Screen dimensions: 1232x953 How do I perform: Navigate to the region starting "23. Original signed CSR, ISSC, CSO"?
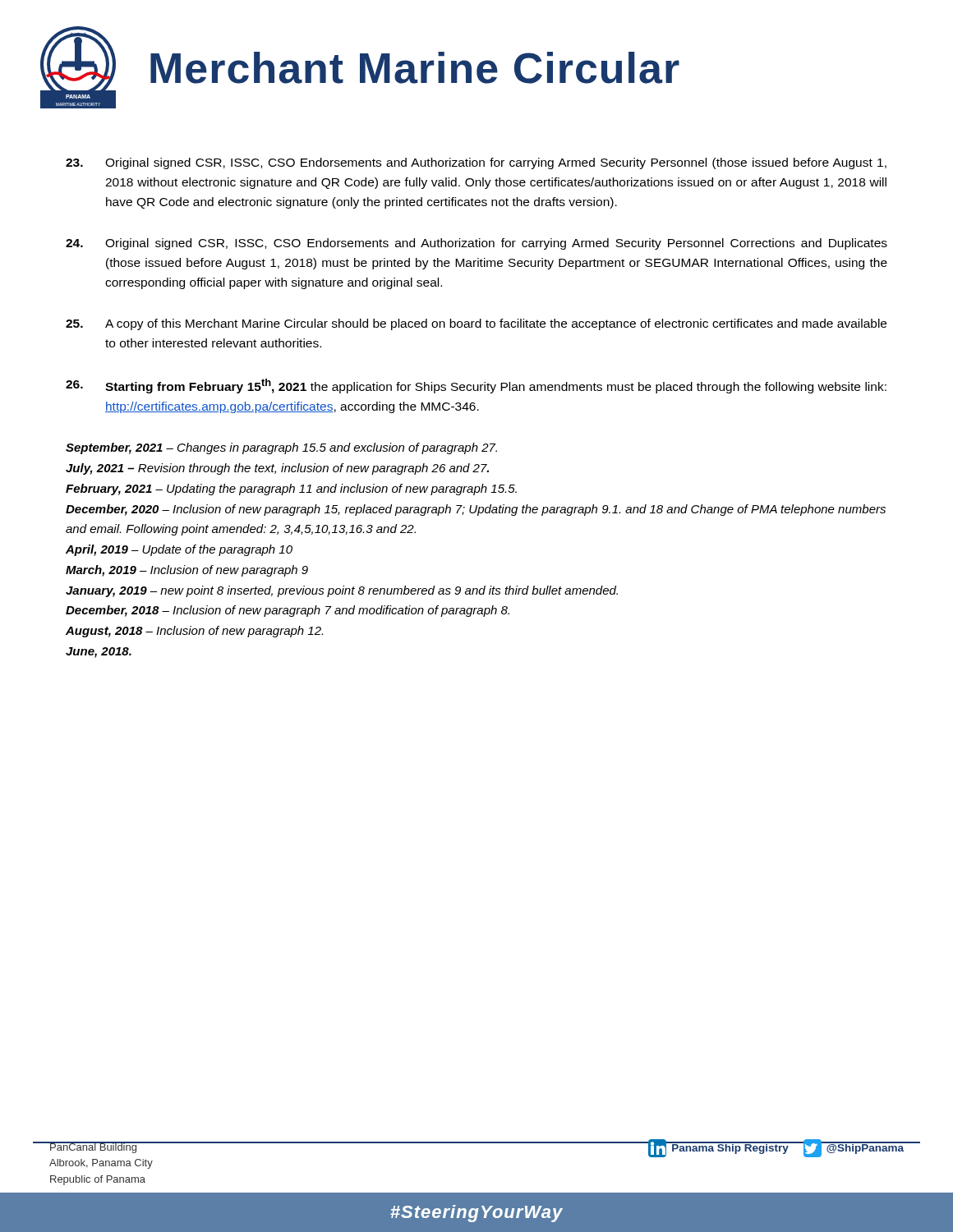476,182
